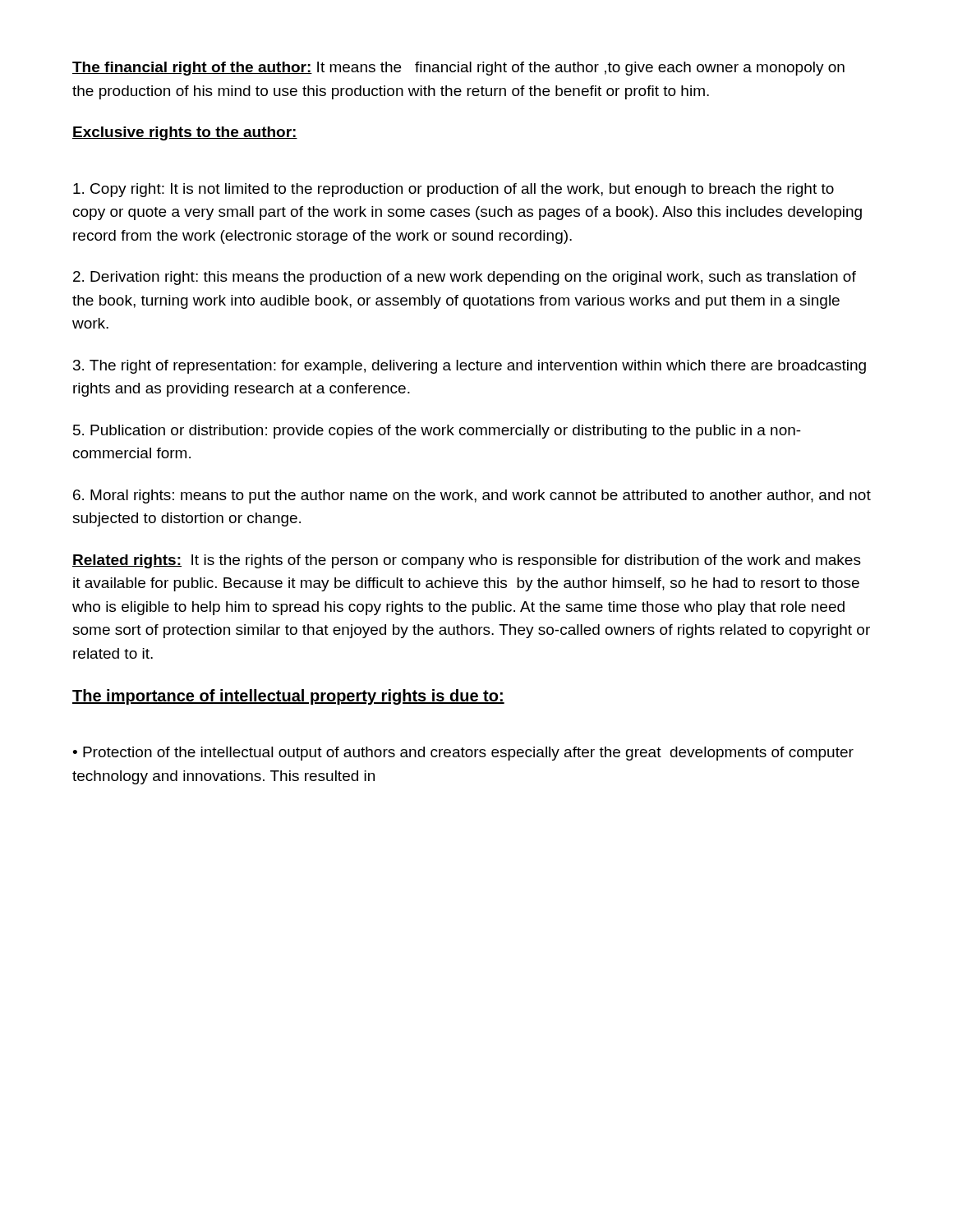Find the element starting "2. Derivation right: this"
Viewport: 953px width, 1232px height.
tap(464, 300)
